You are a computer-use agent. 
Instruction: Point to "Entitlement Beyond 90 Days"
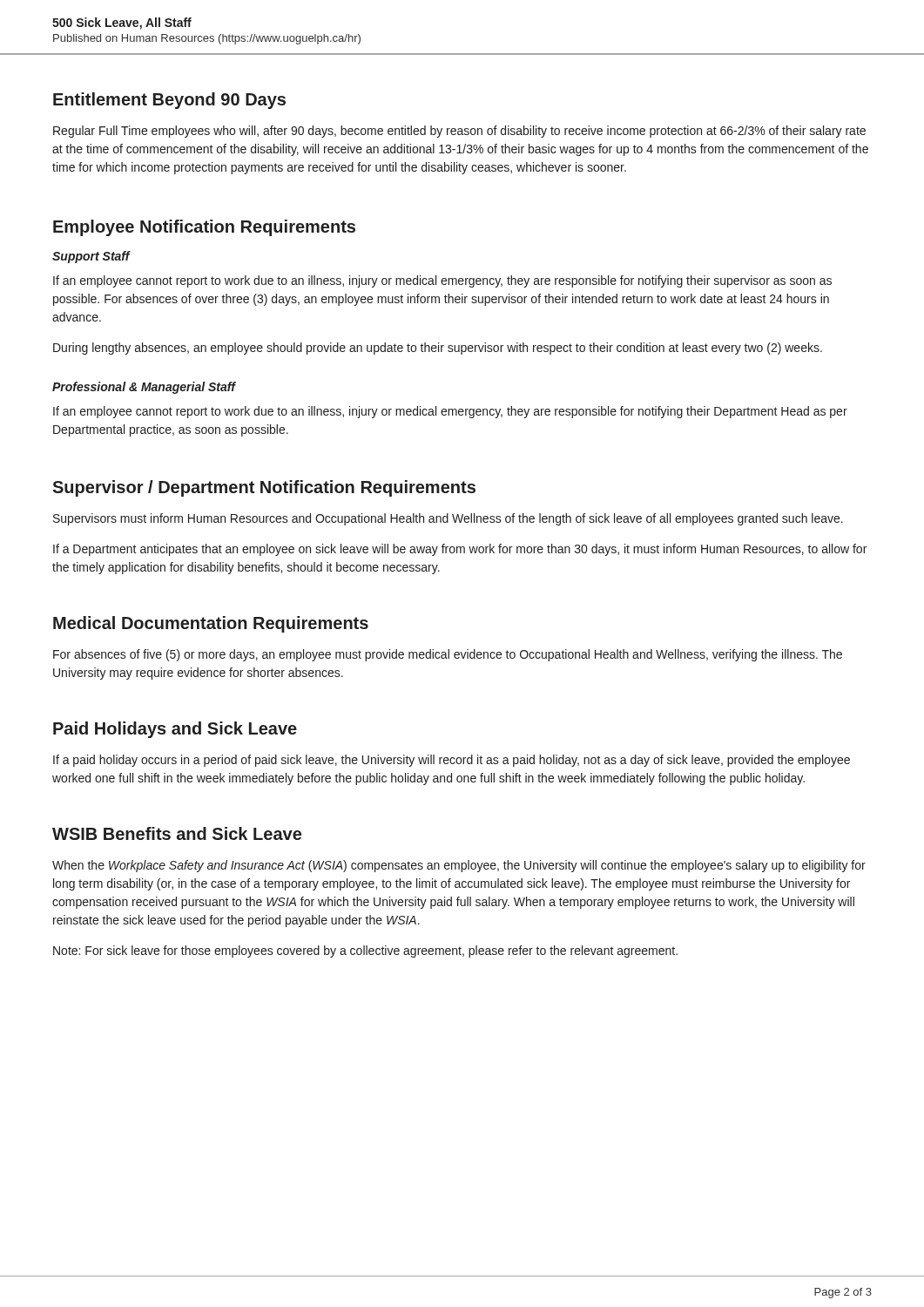tap(169, 99)
